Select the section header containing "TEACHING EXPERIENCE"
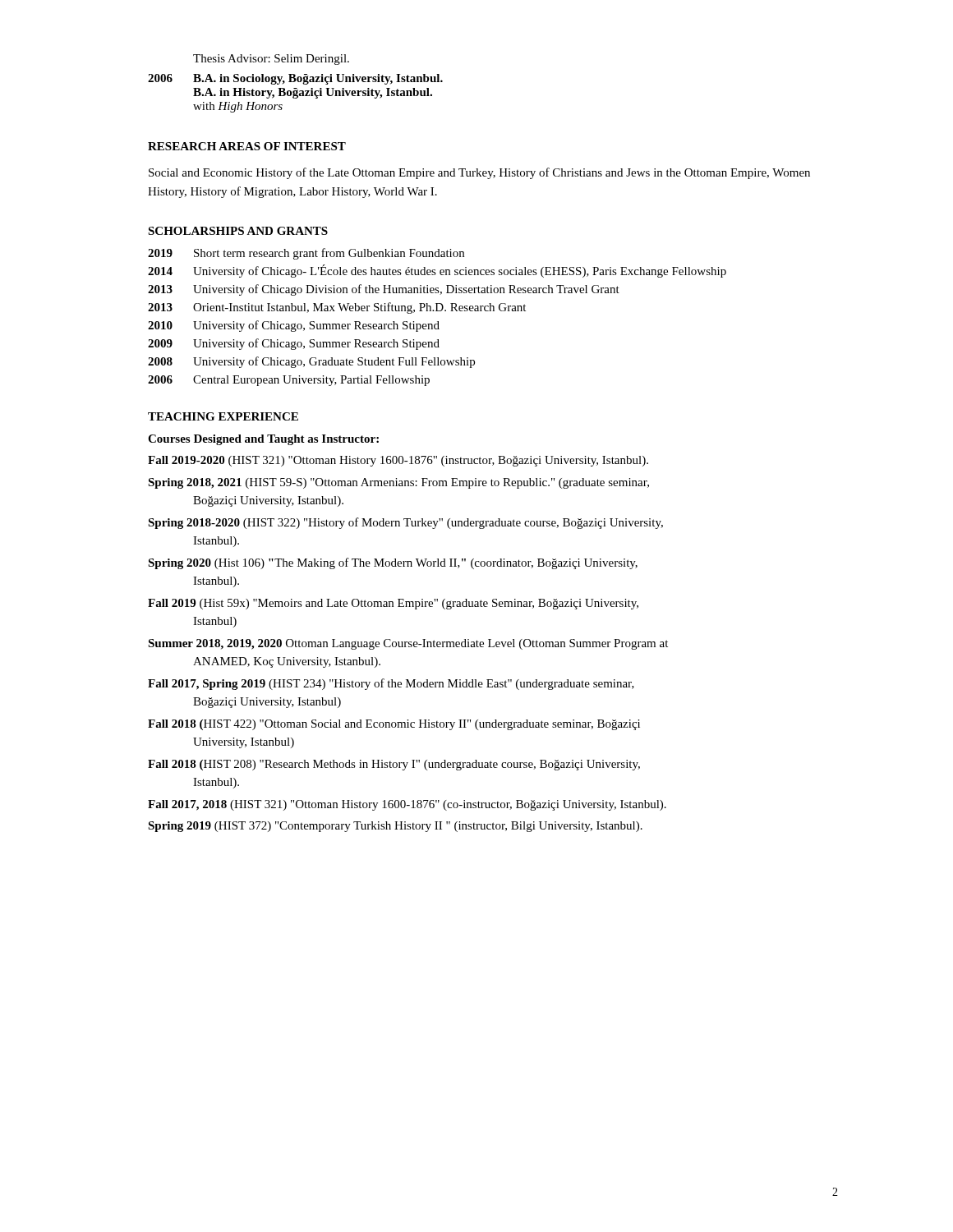This screenshot has width=953, height=1232. (223, 416)
